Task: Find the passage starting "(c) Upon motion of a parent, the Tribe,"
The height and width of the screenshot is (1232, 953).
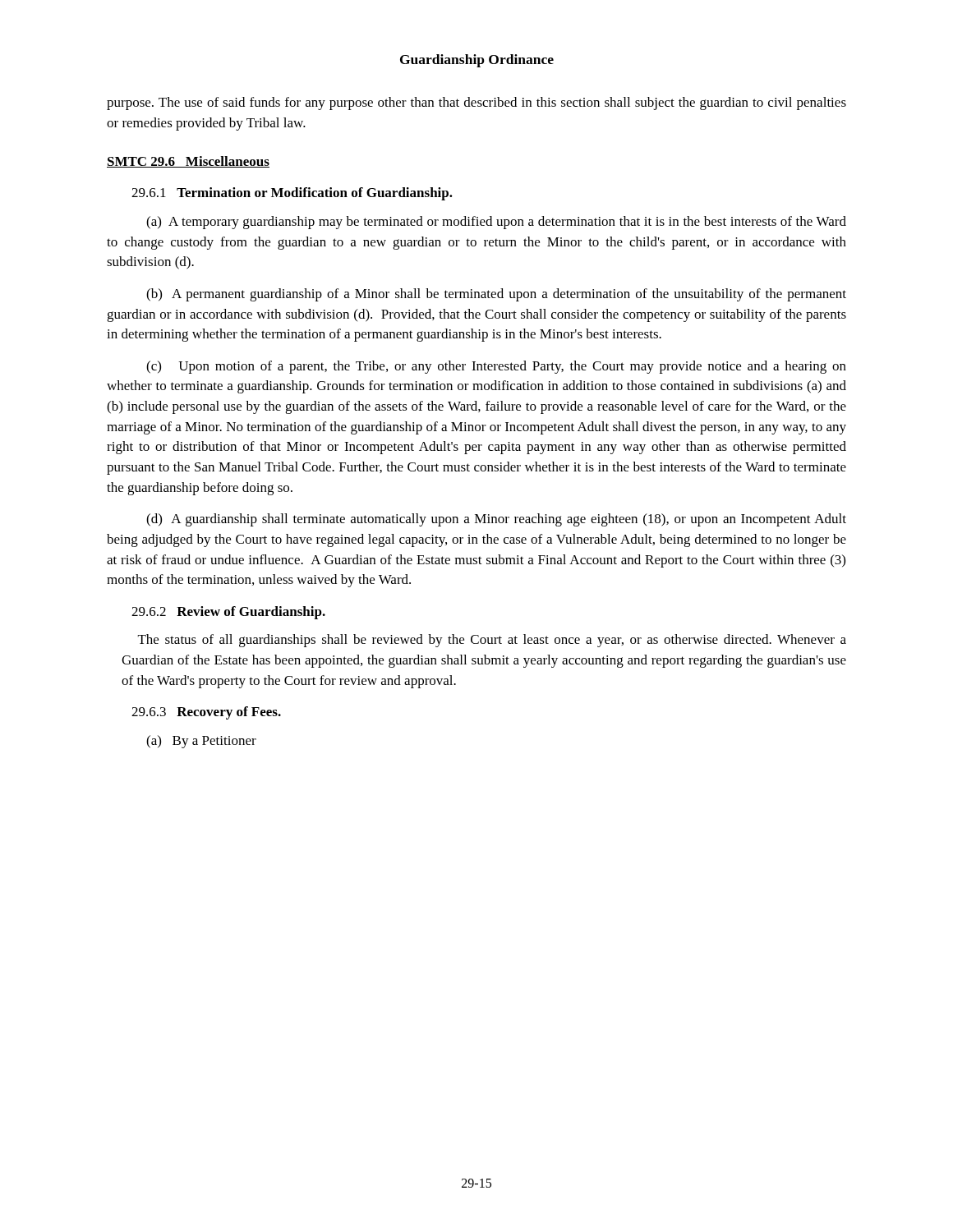Action: tap(476, 426)
